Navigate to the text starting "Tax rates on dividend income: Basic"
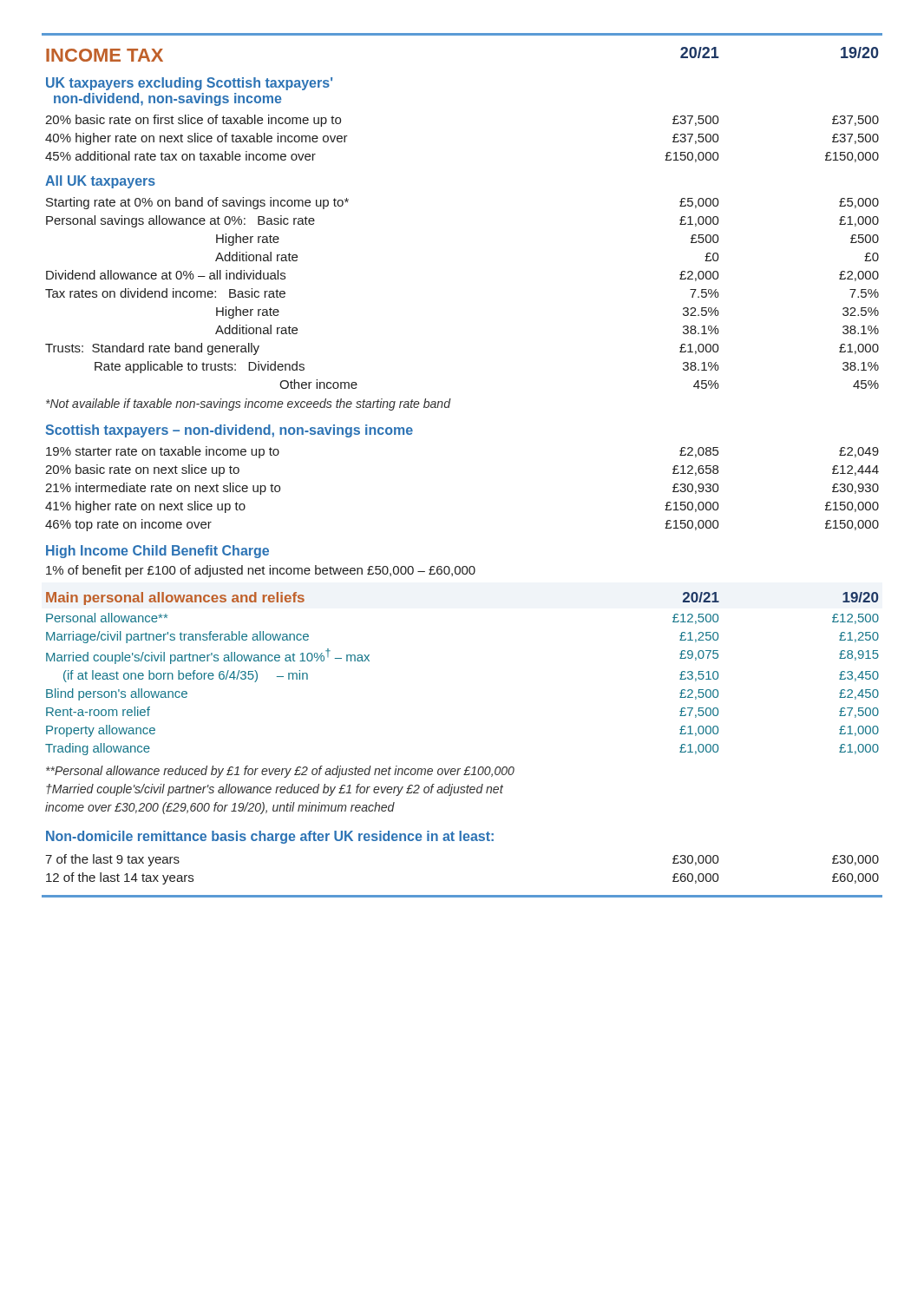 point(166,293)
